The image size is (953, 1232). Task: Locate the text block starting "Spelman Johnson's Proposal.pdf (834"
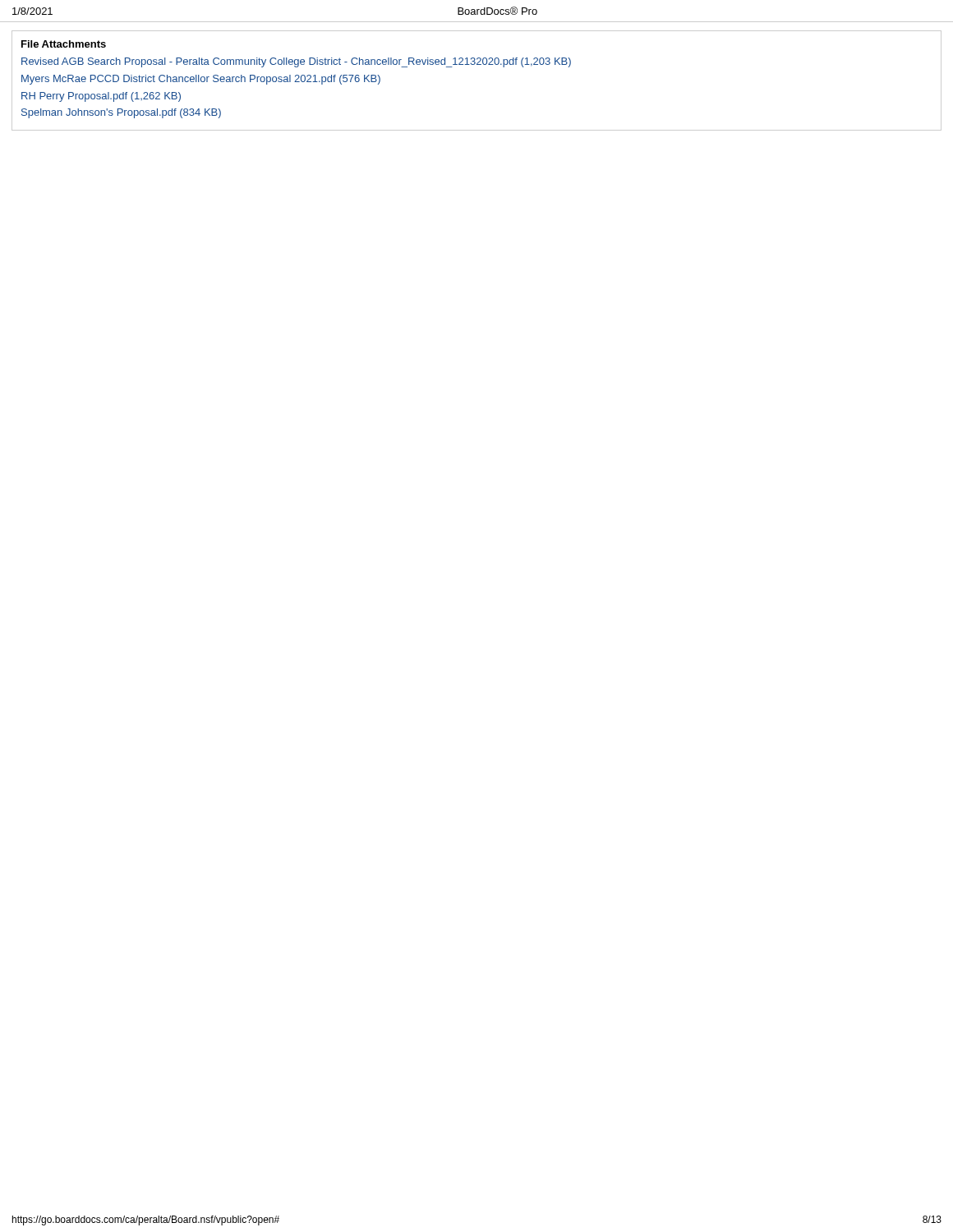point(121,113)
